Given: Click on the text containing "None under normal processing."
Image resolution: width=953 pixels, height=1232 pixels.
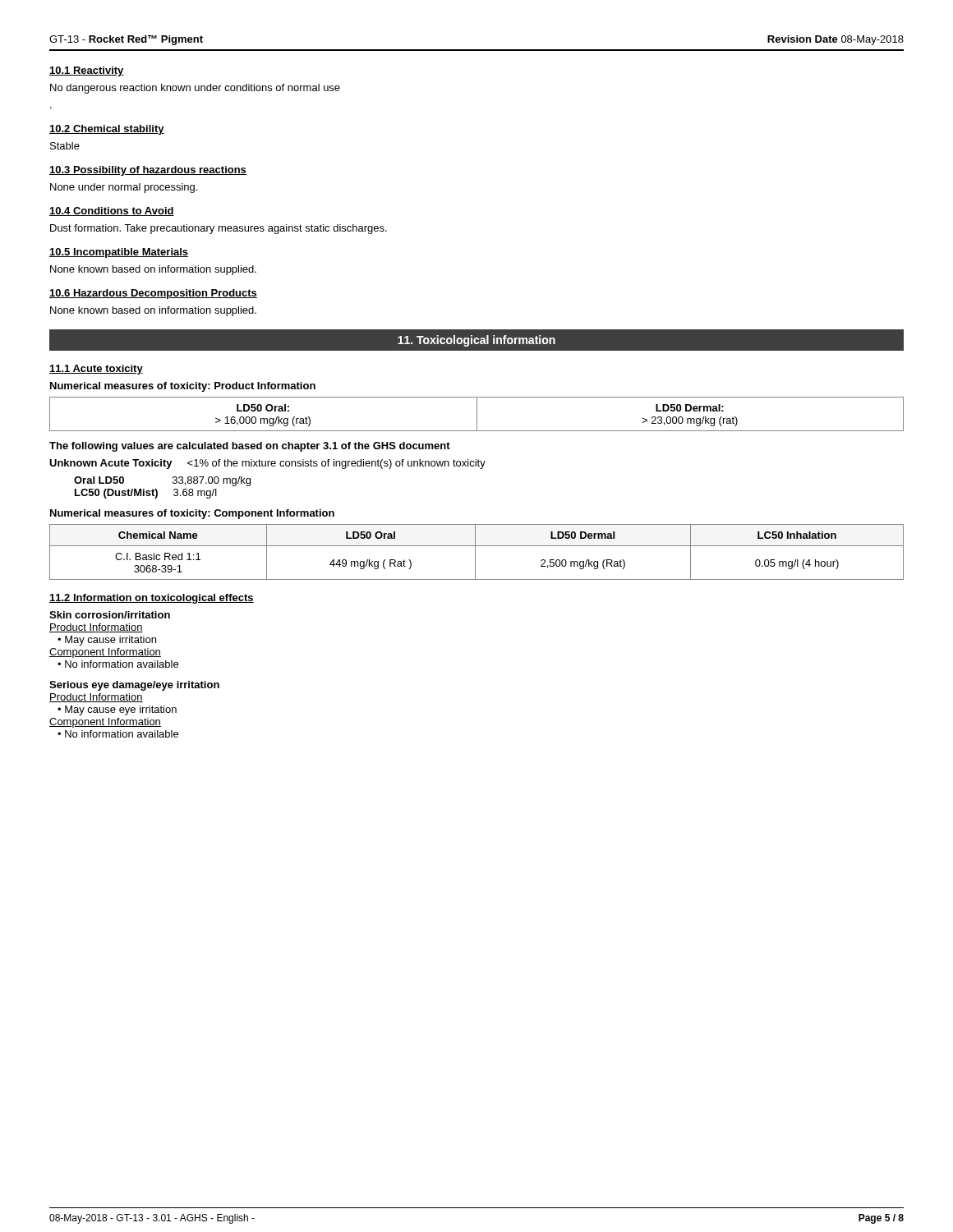Looking at the screenshot, I should pyautogui.click(x=124, y=187).
